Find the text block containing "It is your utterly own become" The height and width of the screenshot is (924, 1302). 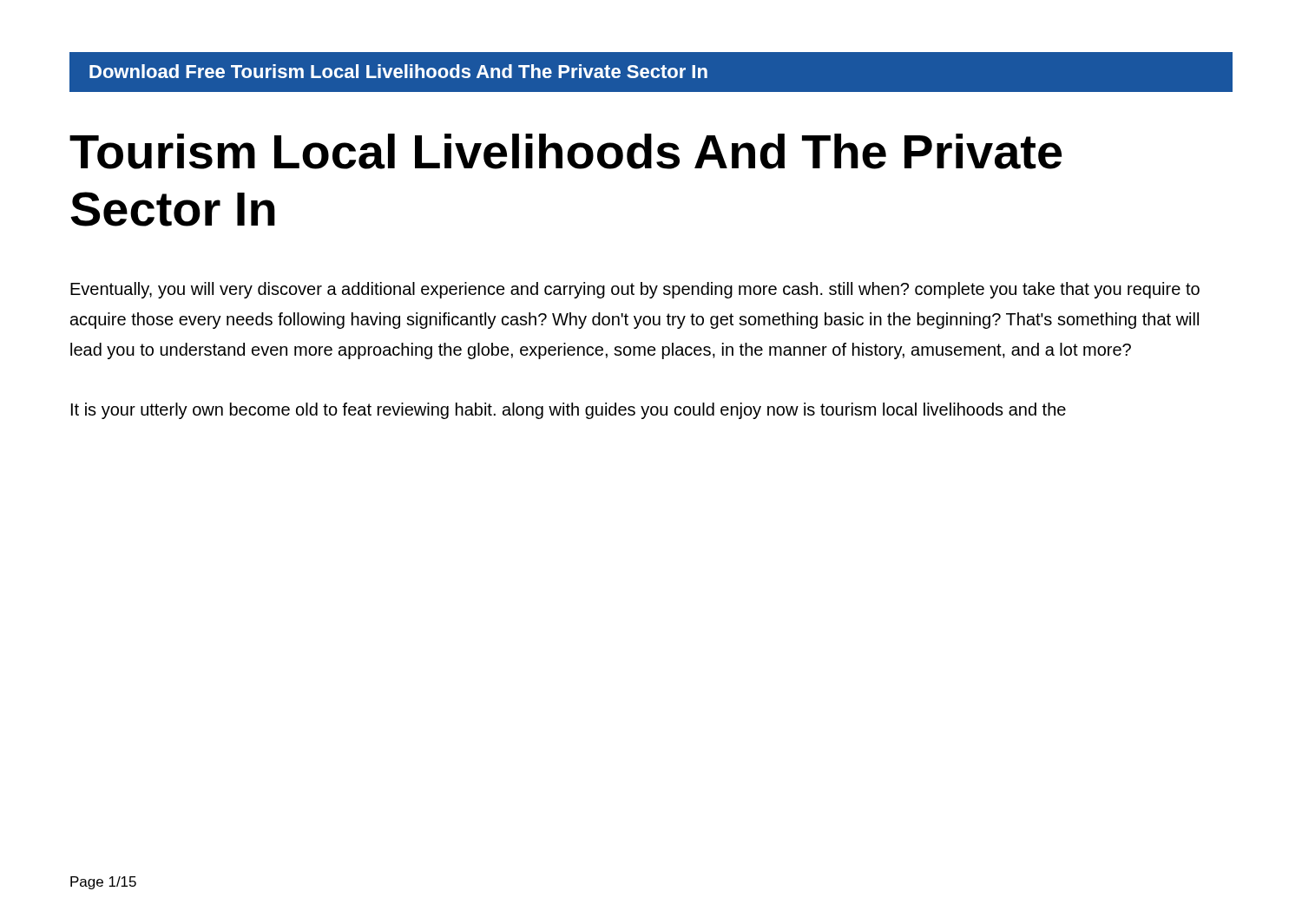(568, 410)
